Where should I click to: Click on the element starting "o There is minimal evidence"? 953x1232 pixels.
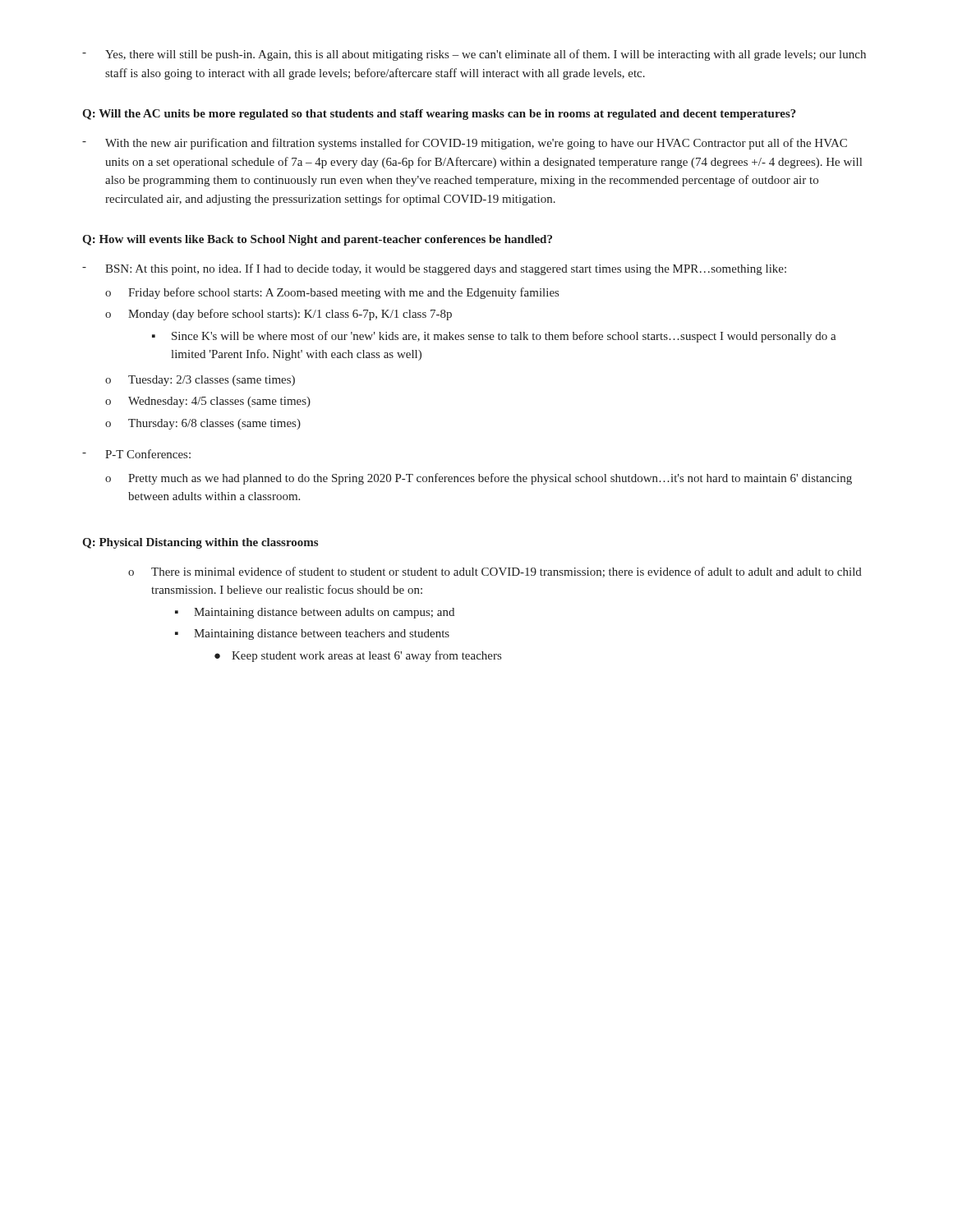tap(495, 572)
